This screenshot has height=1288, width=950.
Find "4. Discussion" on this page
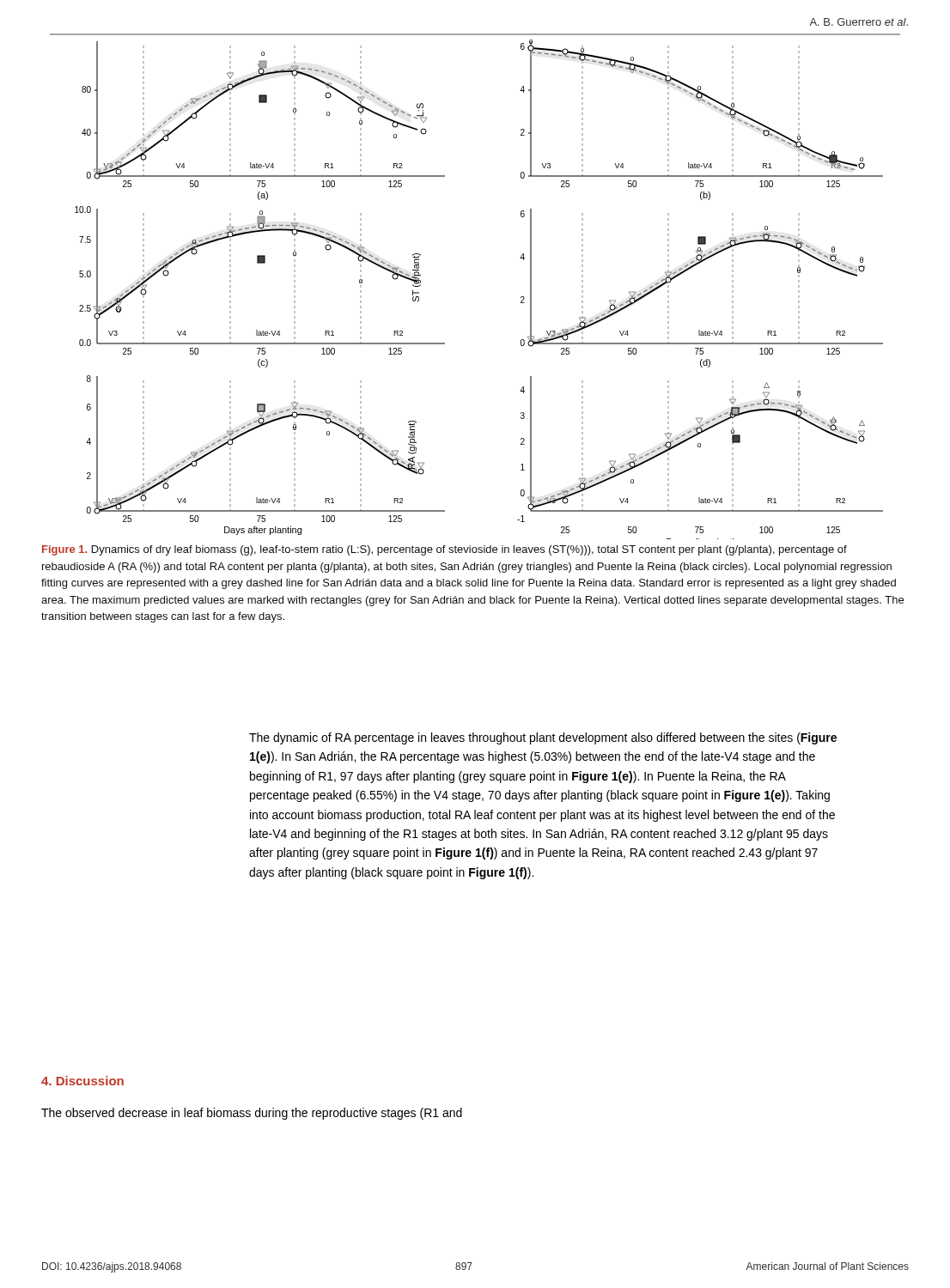point(83,1081)
